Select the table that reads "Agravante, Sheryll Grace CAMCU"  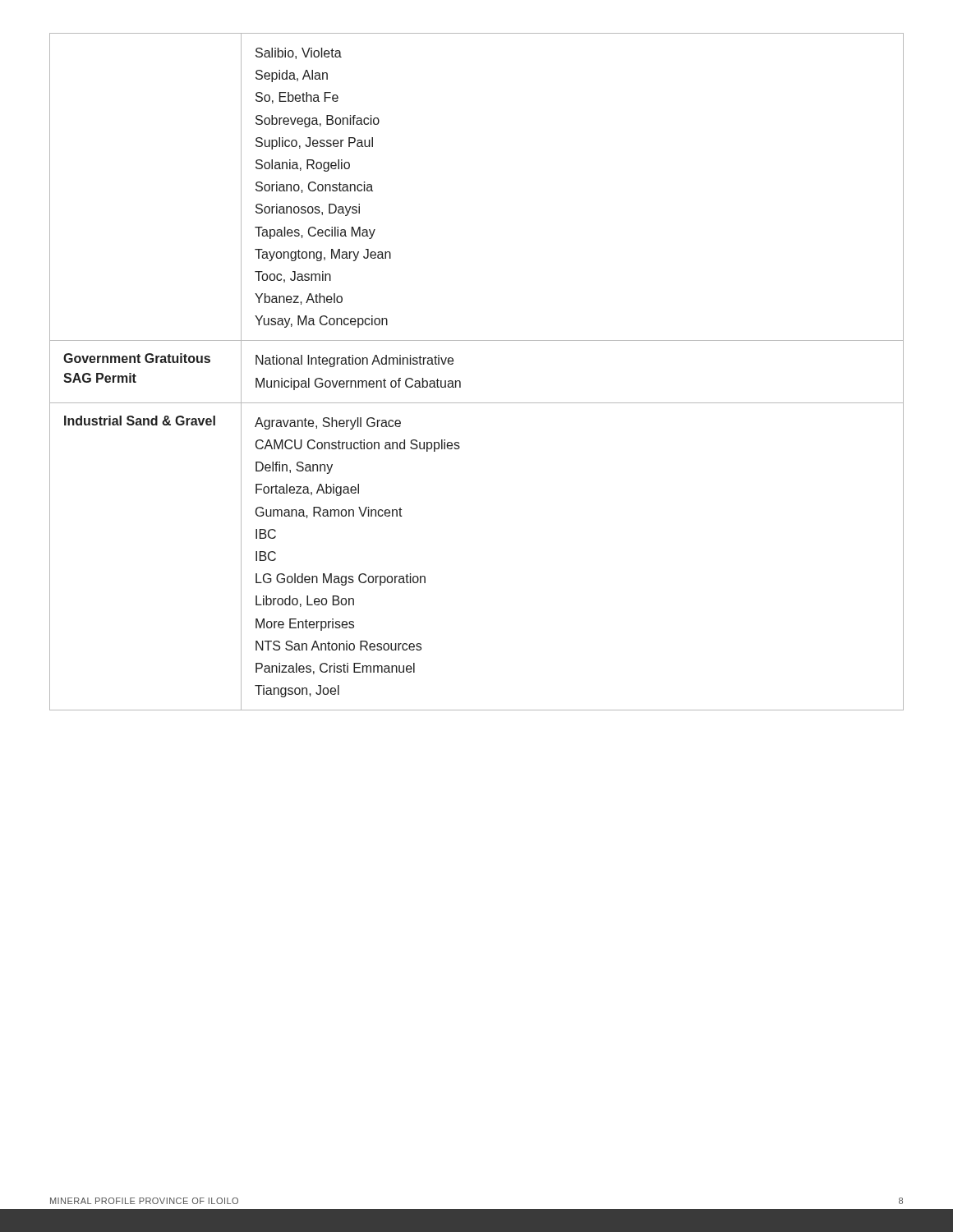[x=476, y=372]
